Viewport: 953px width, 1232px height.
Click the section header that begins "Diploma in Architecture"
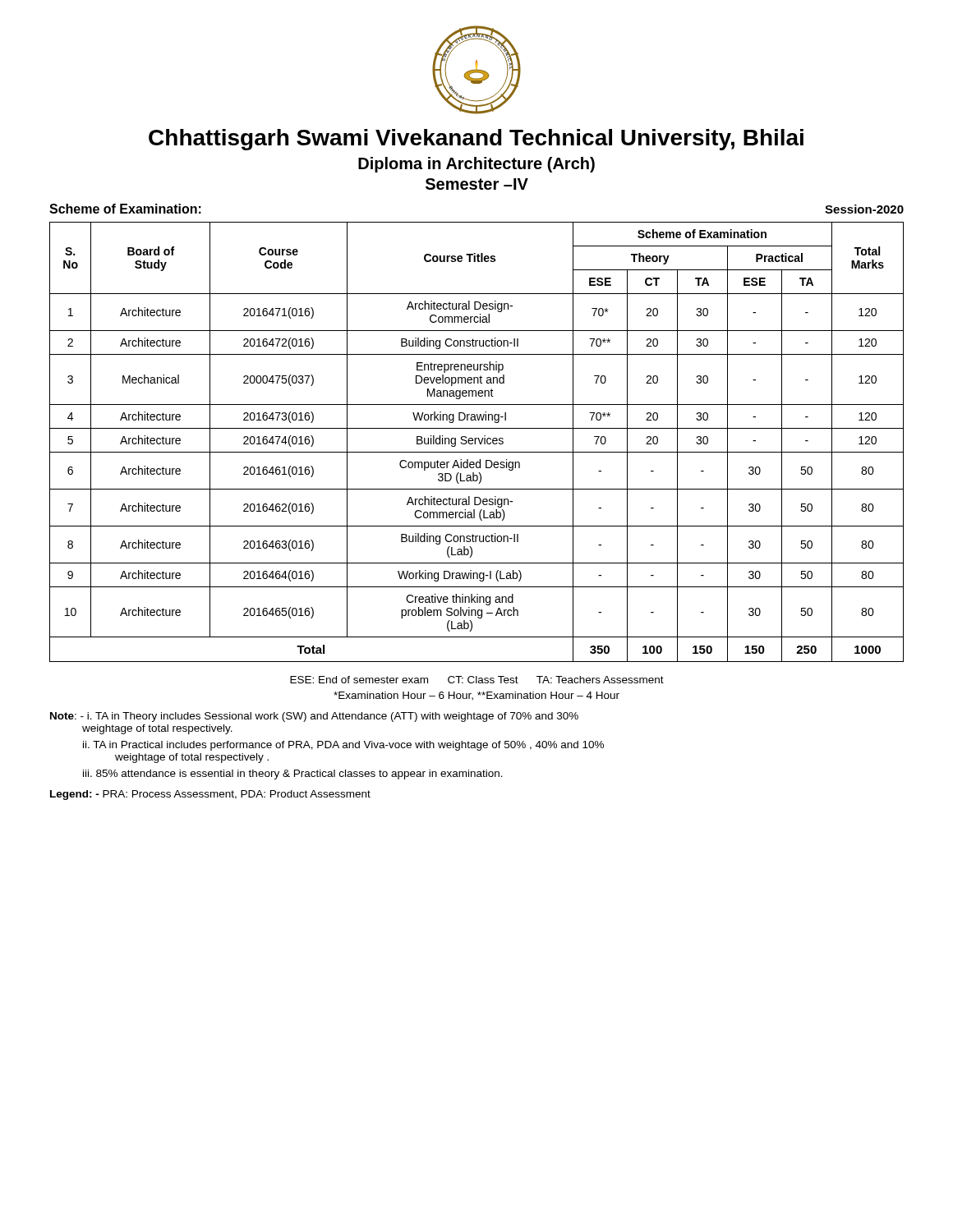[x=476, y=163]
